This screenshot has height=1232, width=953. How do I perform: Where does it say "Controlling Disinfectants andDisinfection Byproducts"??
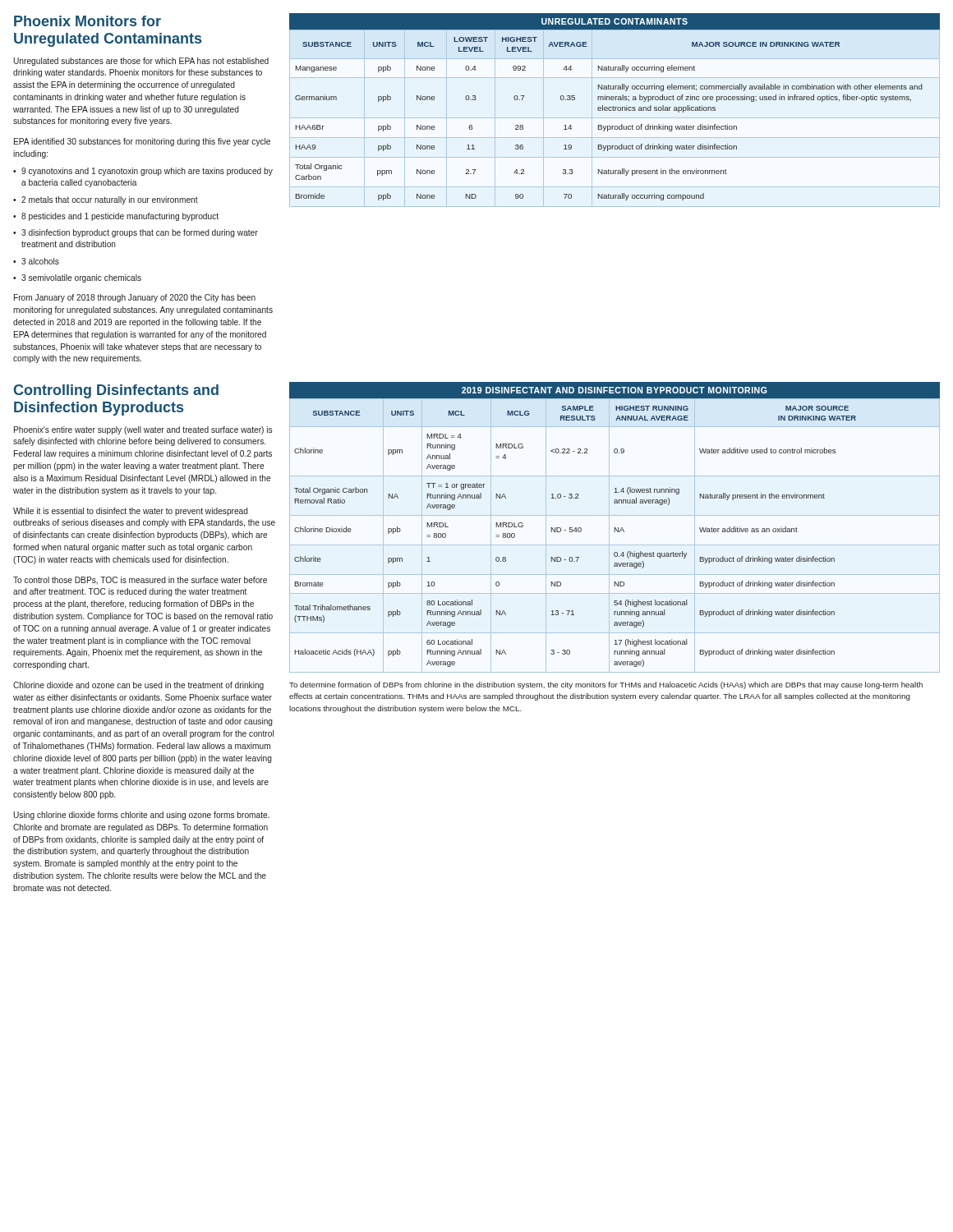pos(145,399)
